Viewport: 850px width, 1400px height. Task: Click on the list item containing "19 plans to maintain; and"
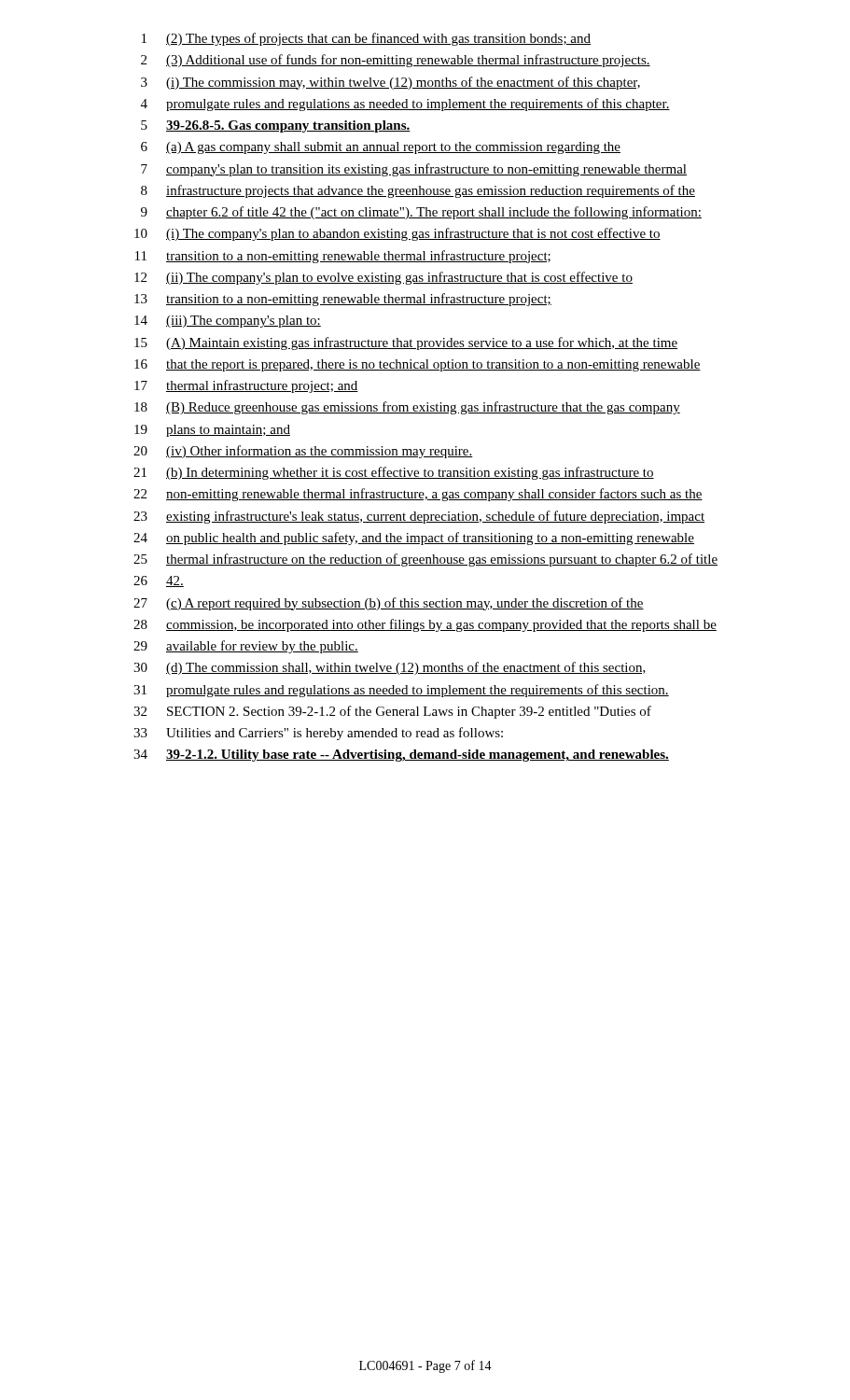212,431
